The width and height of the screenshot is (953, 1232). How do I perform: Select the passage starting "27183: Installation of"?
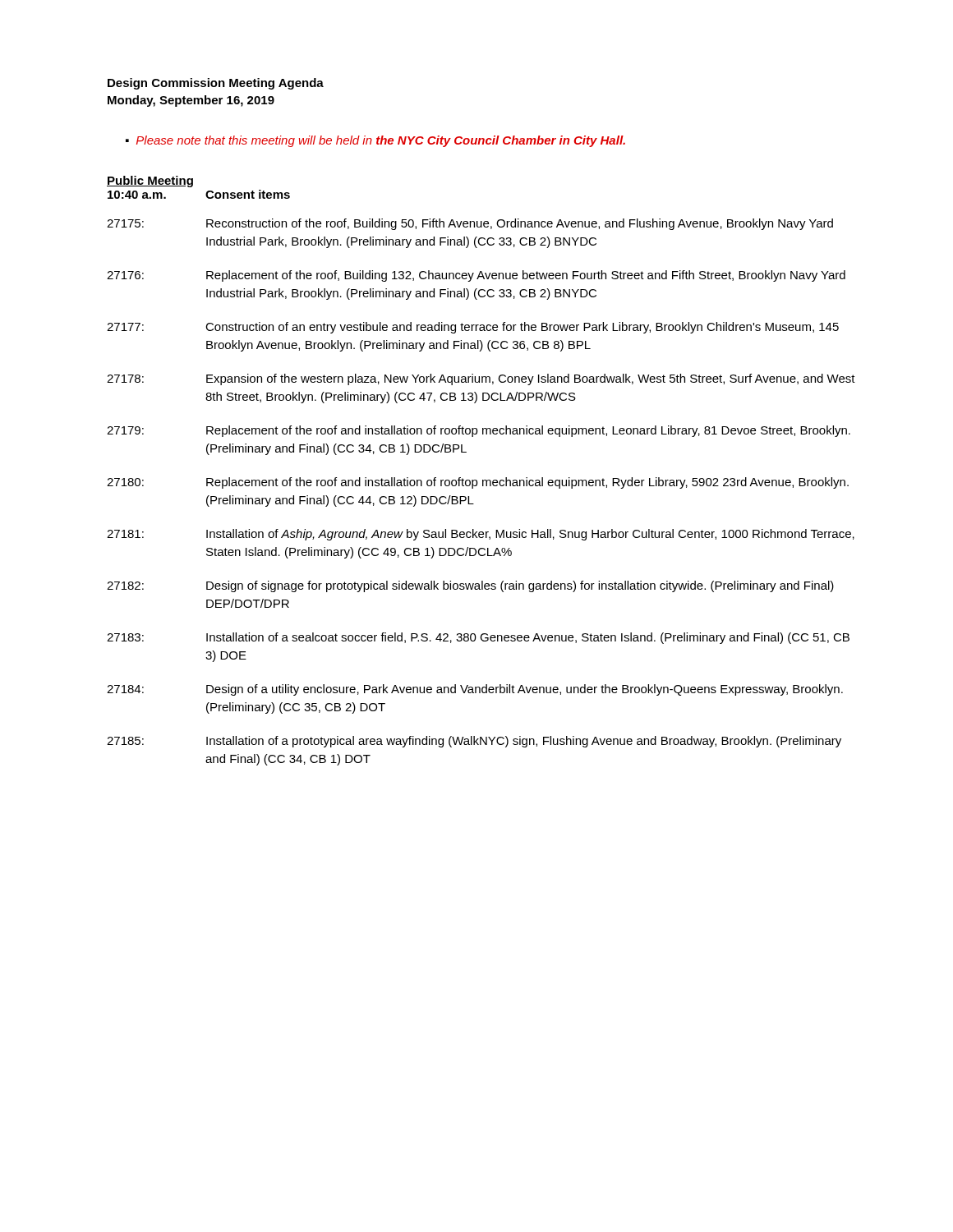pyautogui.click(x=485, y=646)
